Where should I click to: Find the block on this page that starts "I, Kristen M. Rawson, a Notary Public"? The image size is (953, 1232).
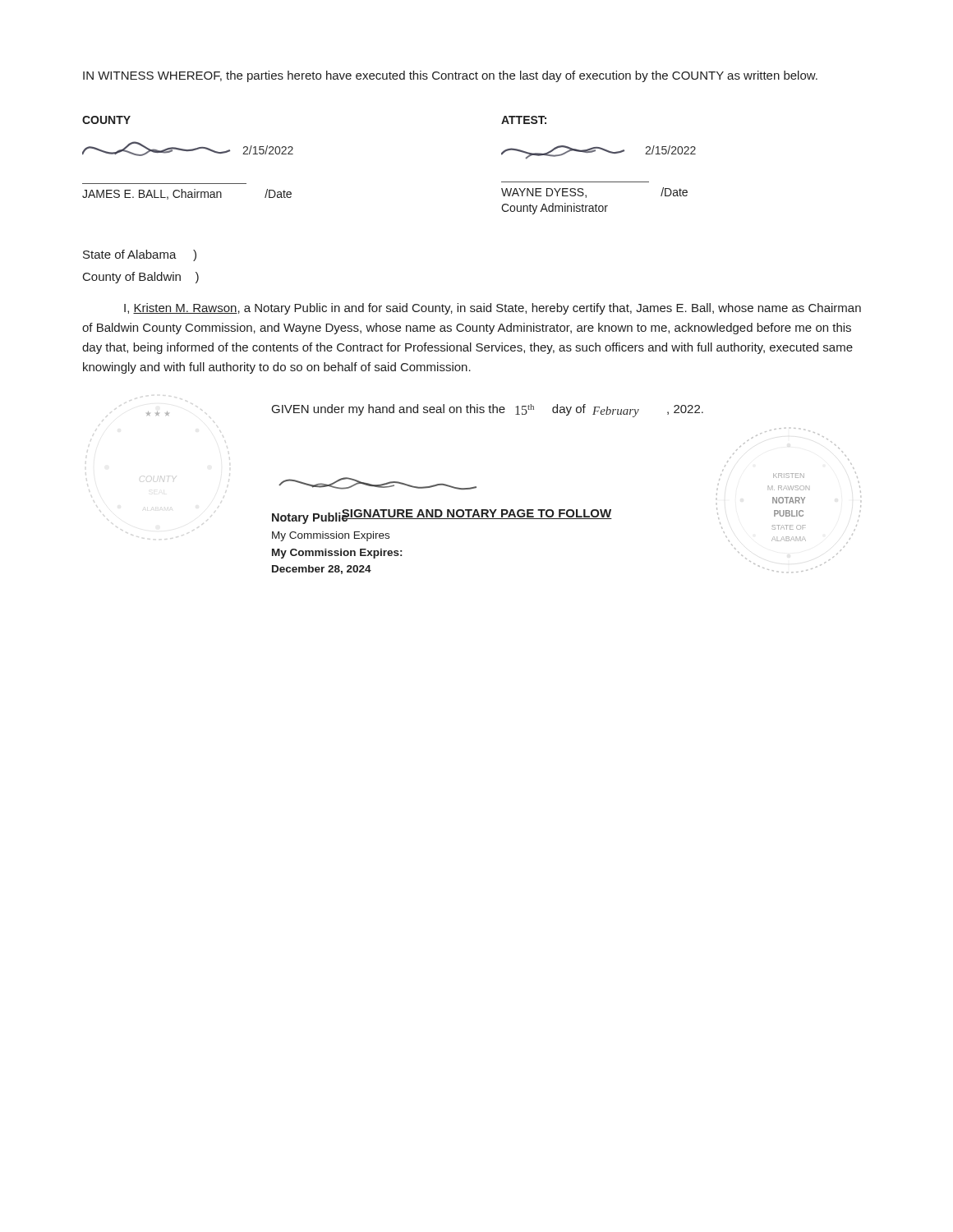point(472,337)
